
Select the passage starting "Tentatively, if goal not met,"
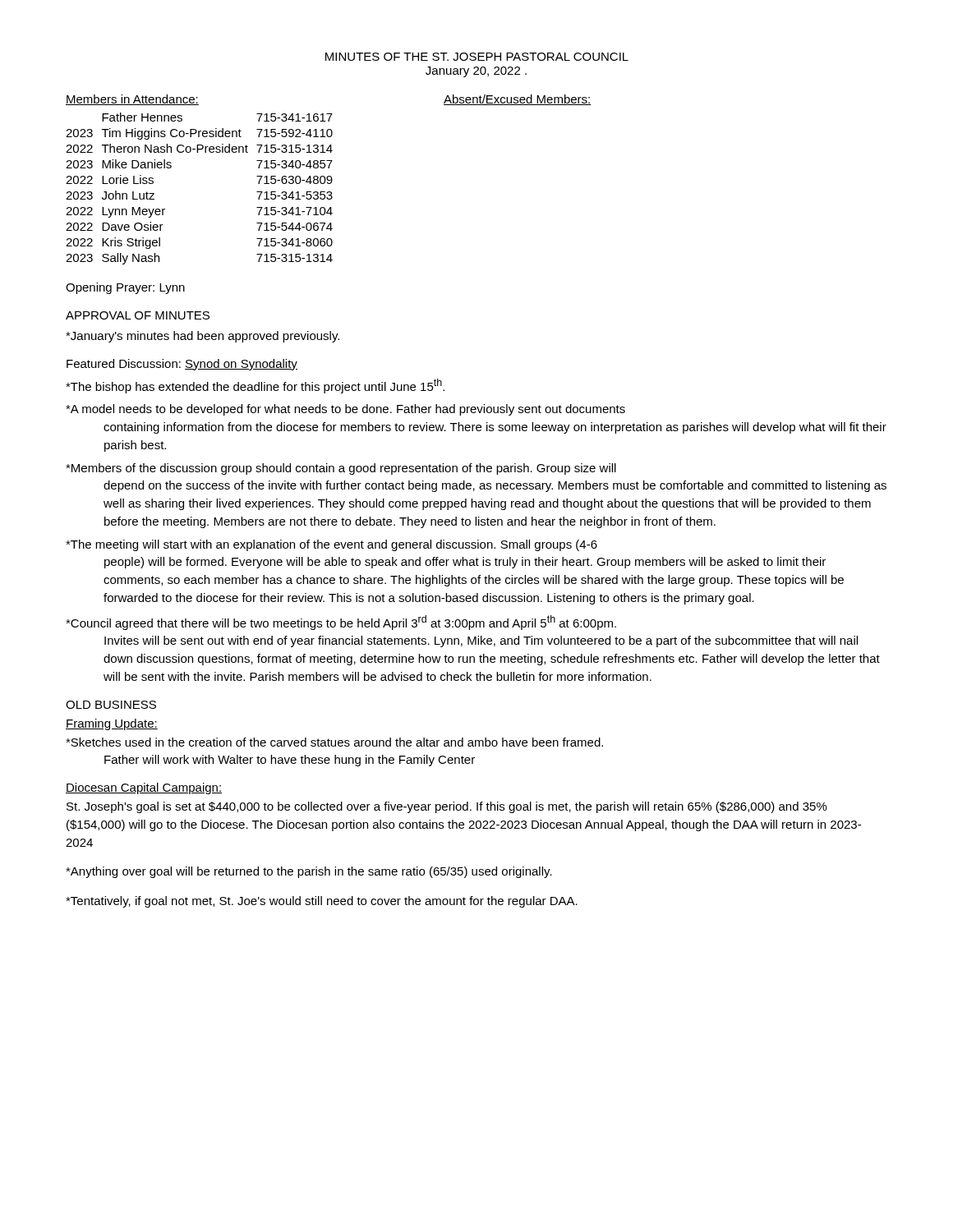pos(322,901)
